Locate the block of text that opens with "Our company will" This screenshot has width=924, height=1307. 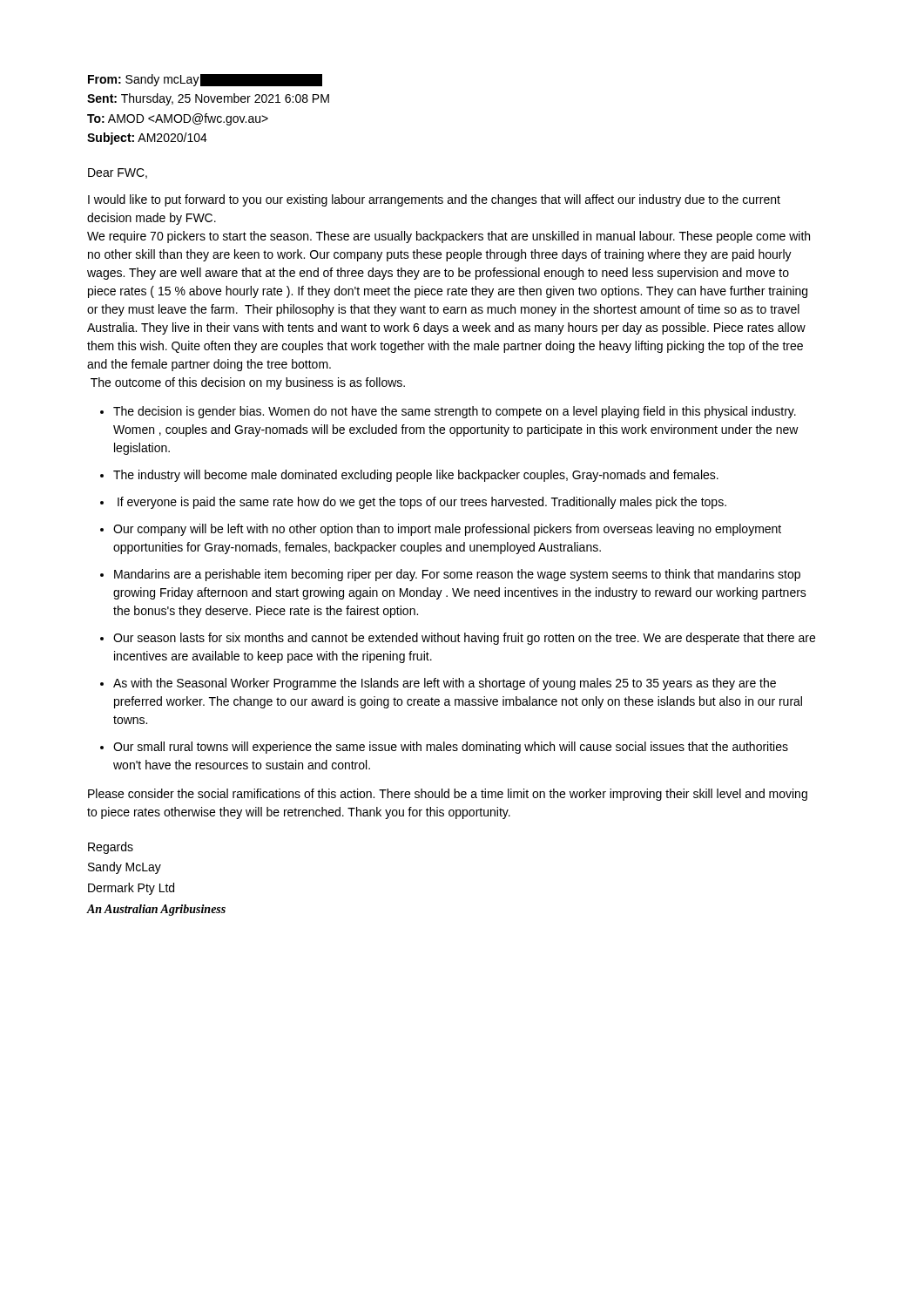[x=447, y=538]
